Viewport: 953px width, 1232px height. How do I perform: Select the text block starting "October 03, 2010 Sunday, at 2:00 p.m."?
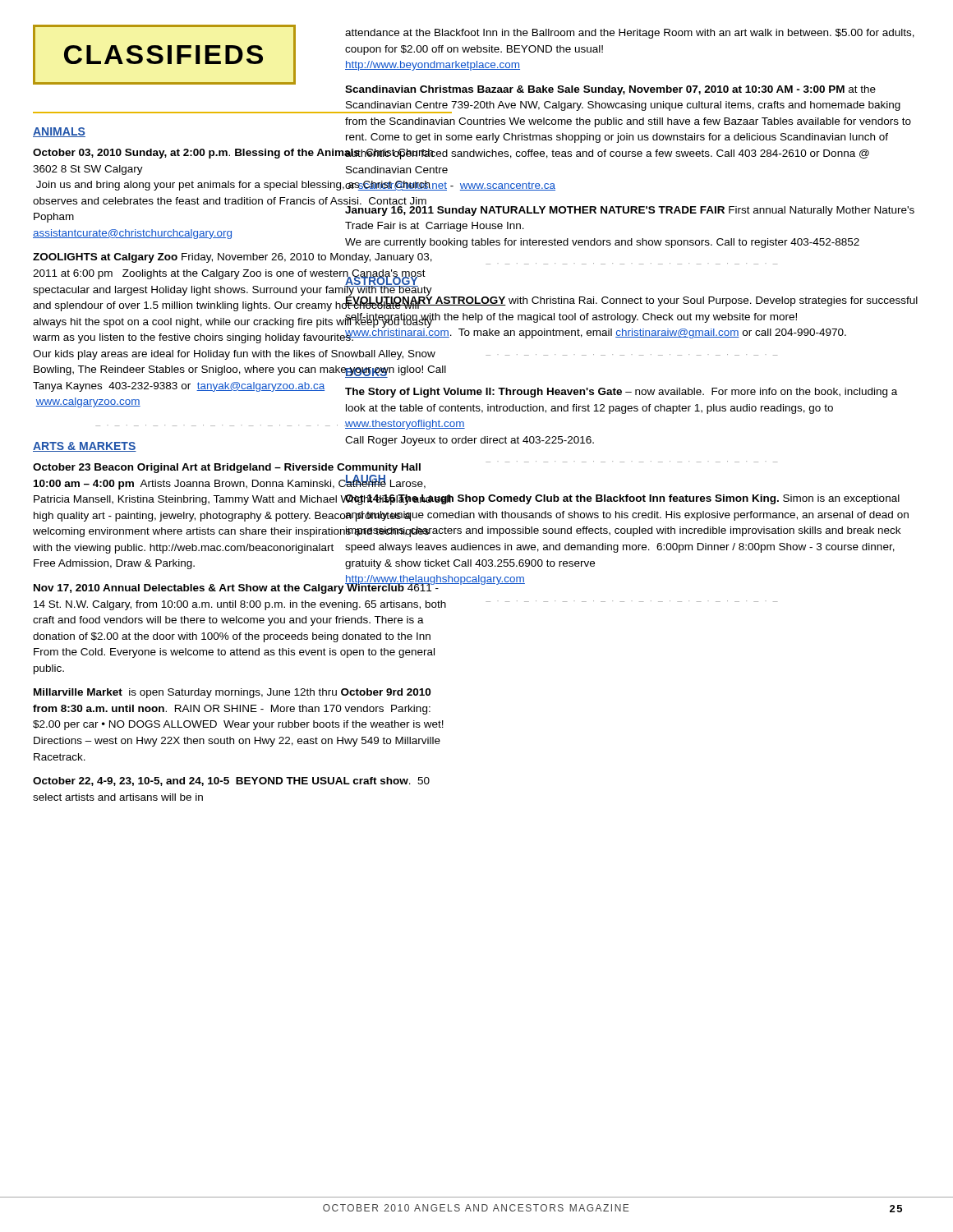[233, 193]
